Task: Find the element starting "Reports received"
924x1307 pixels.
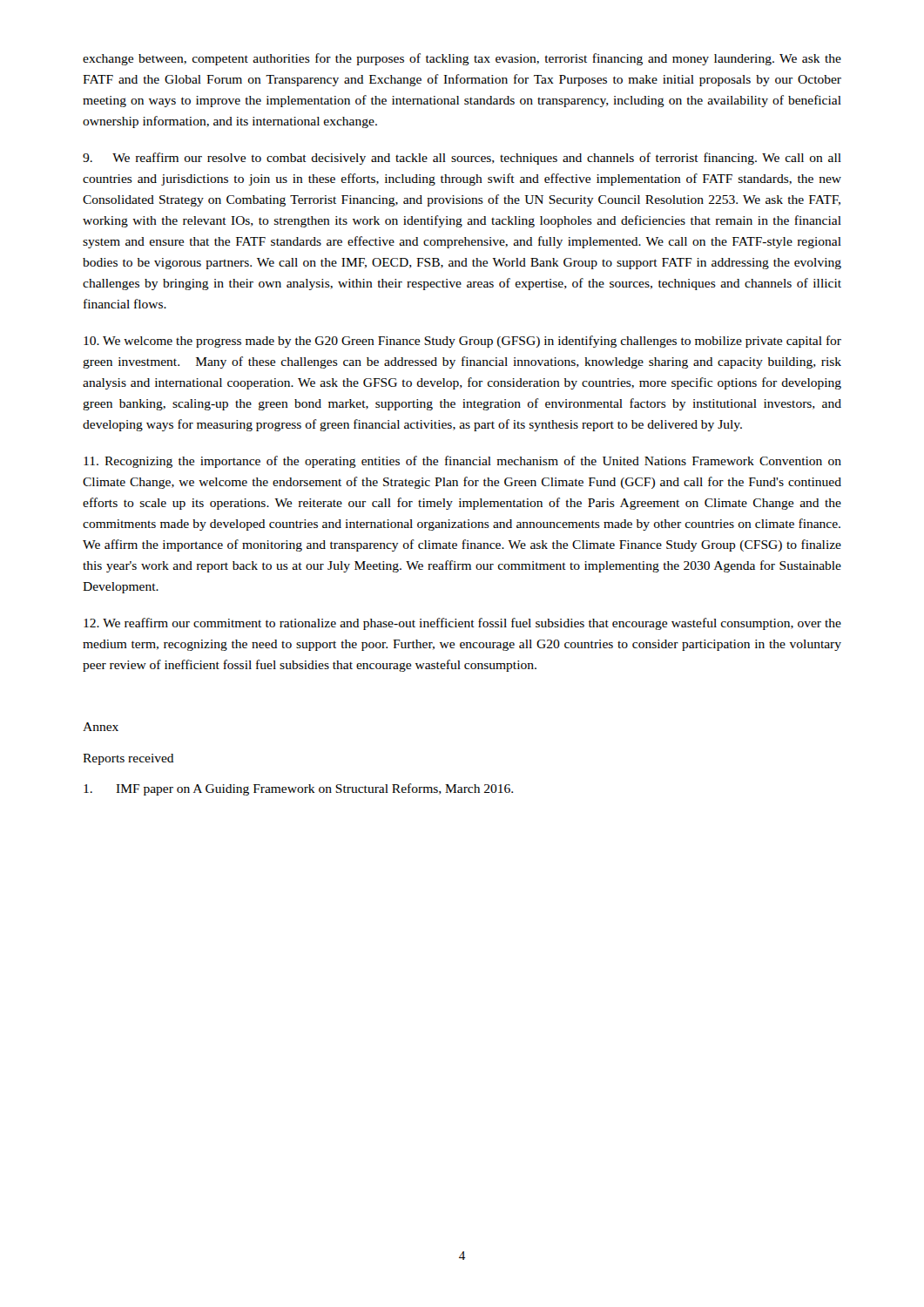Action: click(128, 758)
